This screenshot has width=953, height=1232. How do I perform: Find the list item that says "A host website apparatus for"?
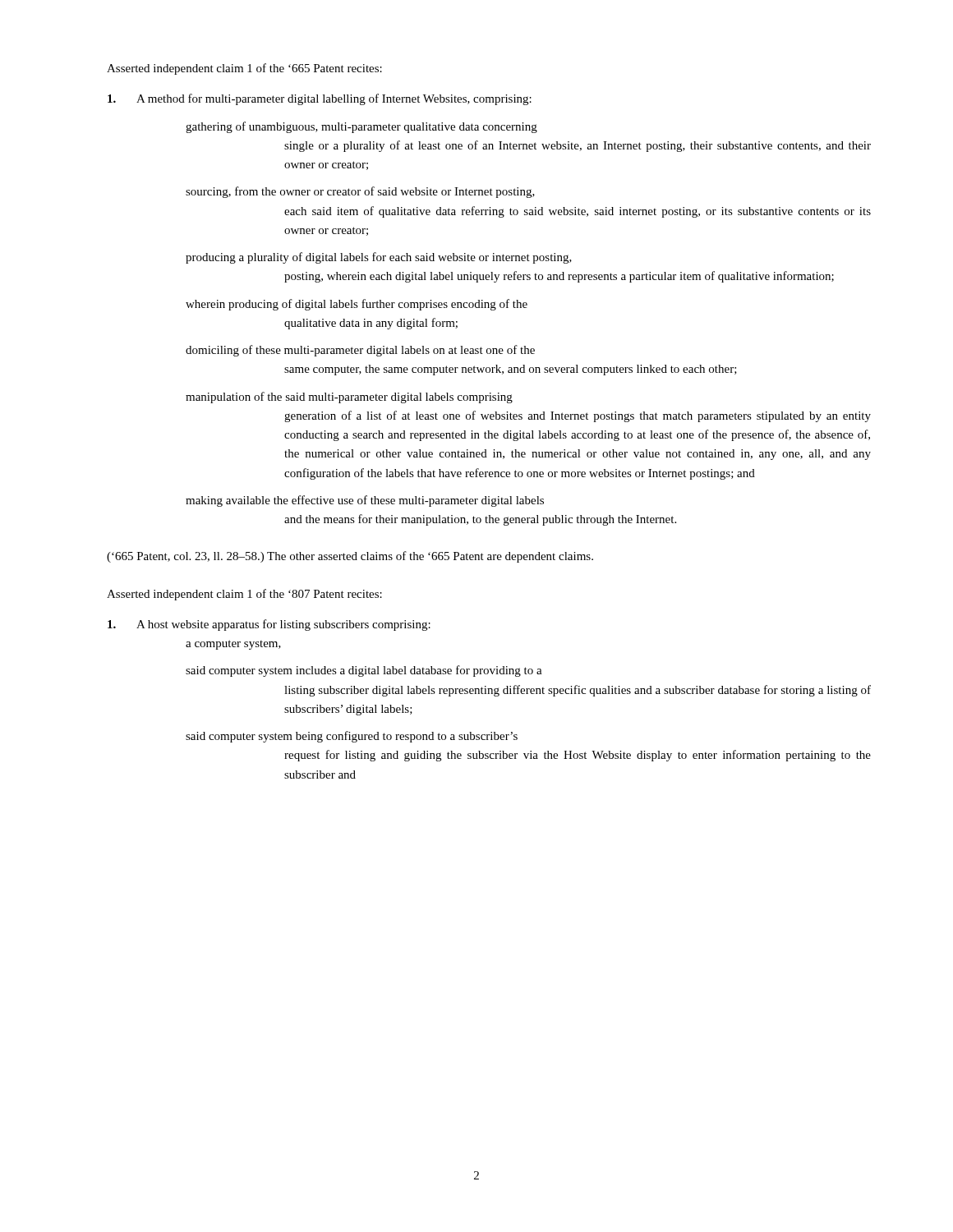point(489,700)
